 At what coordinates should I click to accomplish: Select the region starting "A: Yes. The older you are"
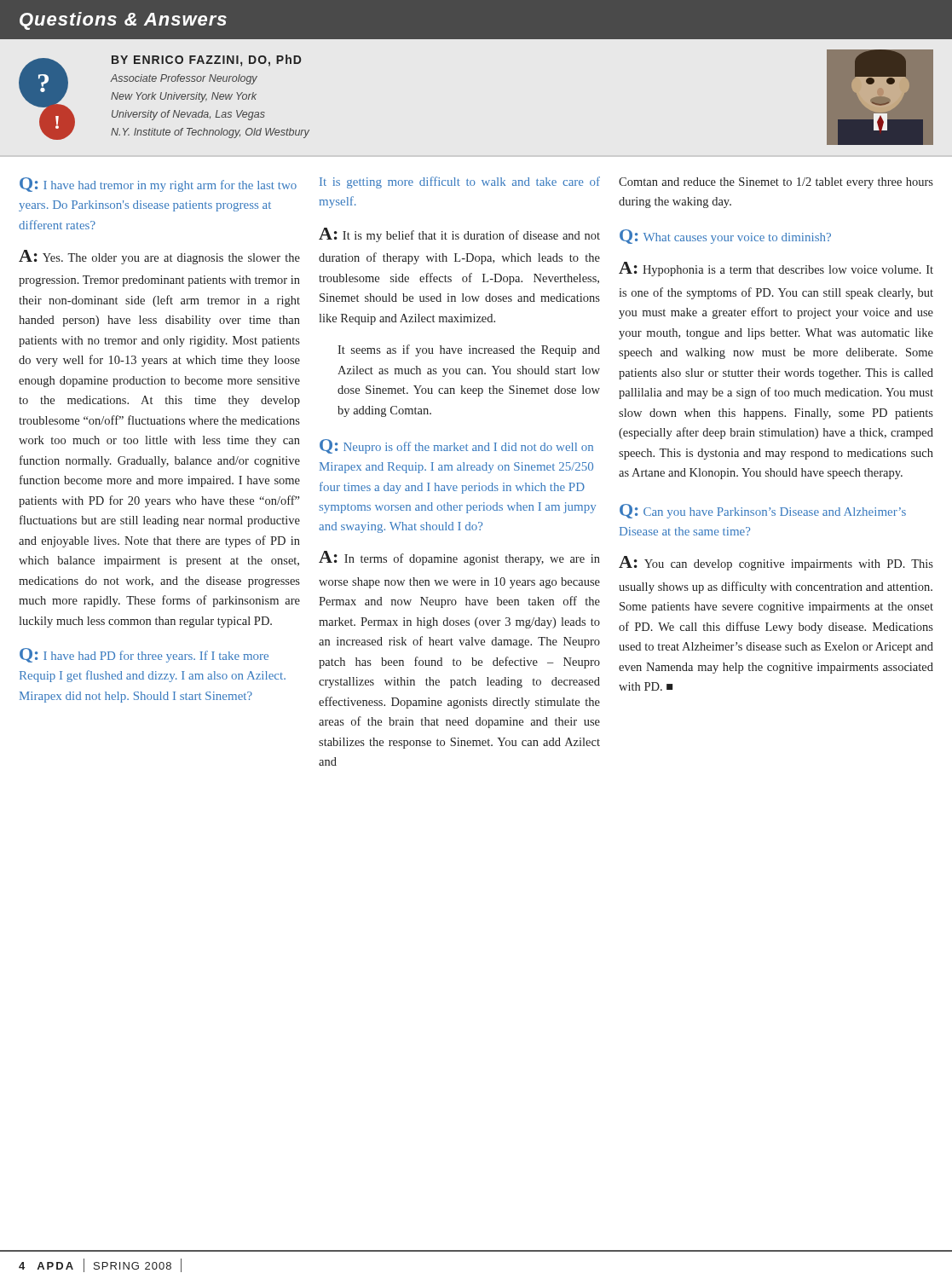pos(159,436)
